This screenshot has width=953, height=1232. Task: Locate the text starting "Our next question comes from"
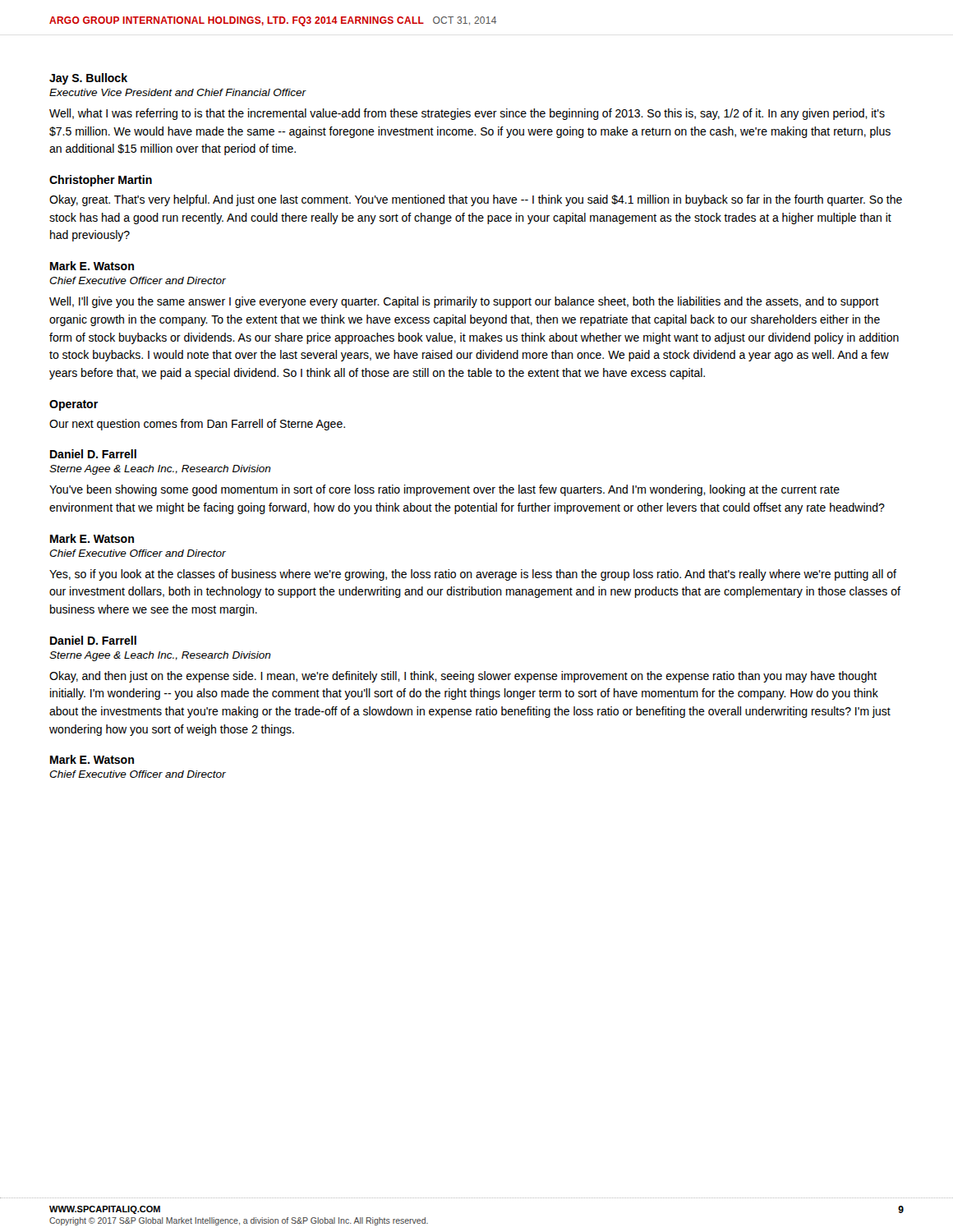click(198, 423)
